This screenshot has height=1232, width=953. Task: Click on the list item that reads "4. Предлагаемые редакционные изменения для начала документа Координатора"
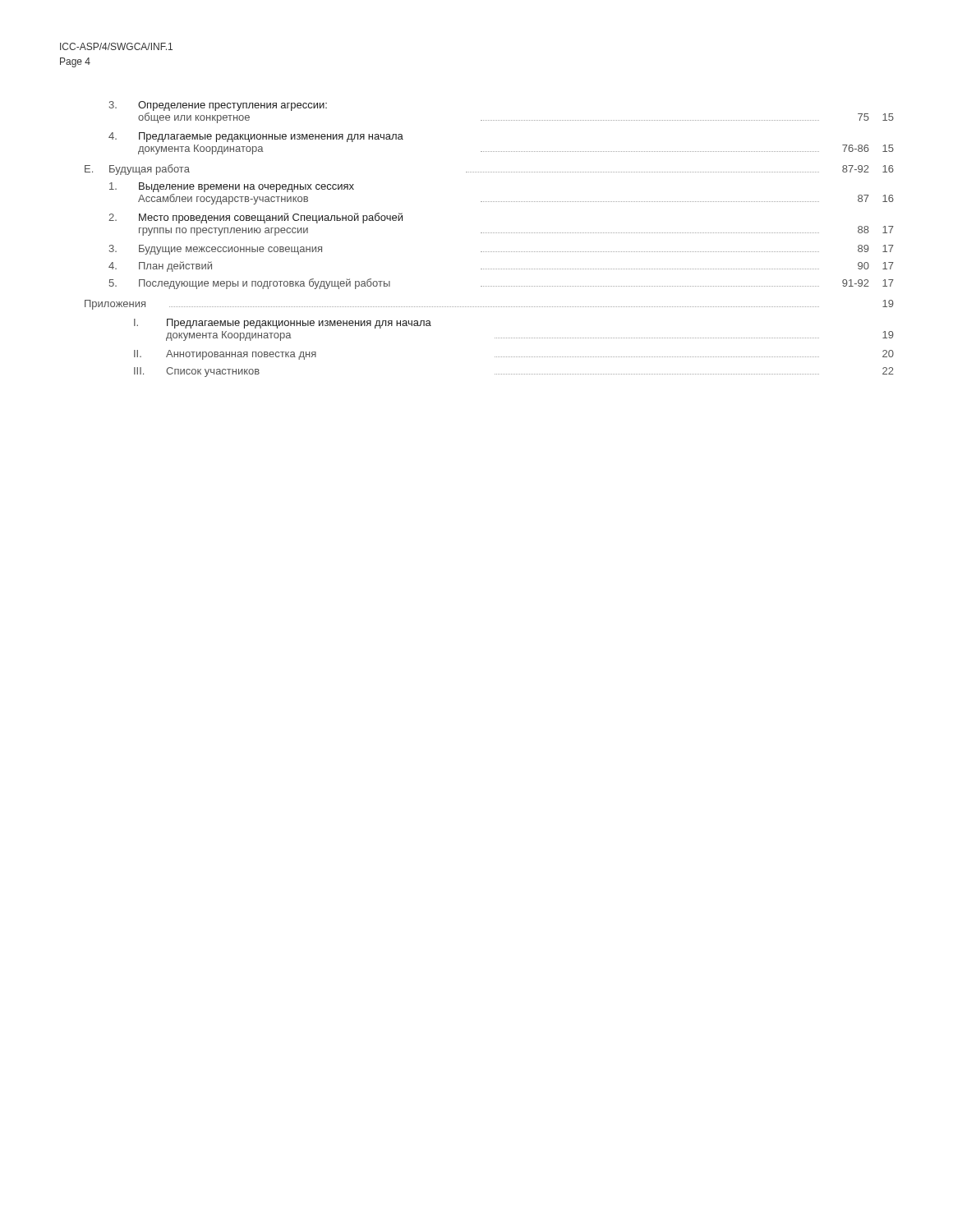click(x=501, y=142)
